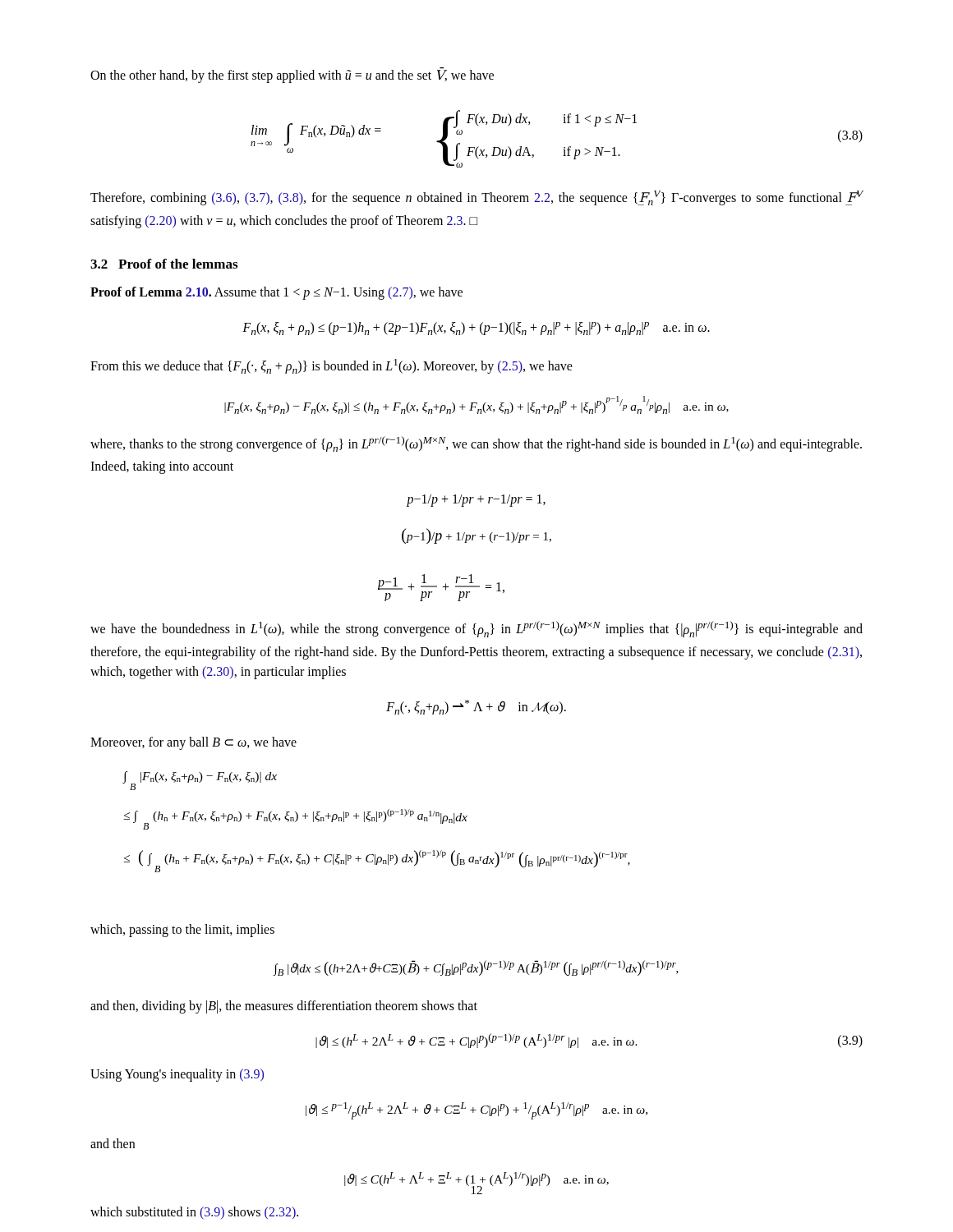Locate the block of text that opens with "Therefore, combining (3.6), (3.7), (3.8), for"
The height and width of the screenshot is (1232, 953).
[476, 207]
